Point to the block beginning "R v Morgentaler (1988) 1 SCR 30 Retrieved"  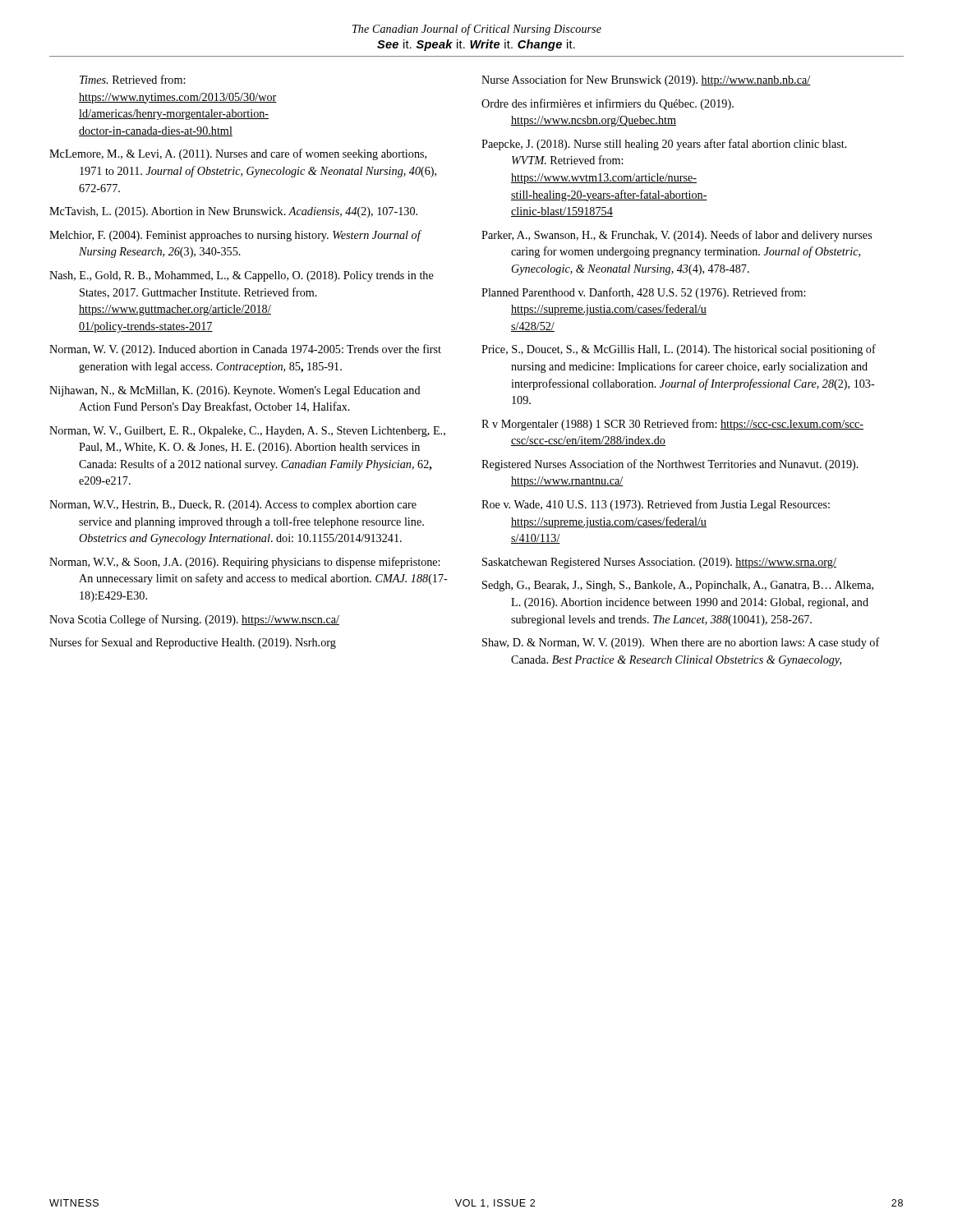672,432
